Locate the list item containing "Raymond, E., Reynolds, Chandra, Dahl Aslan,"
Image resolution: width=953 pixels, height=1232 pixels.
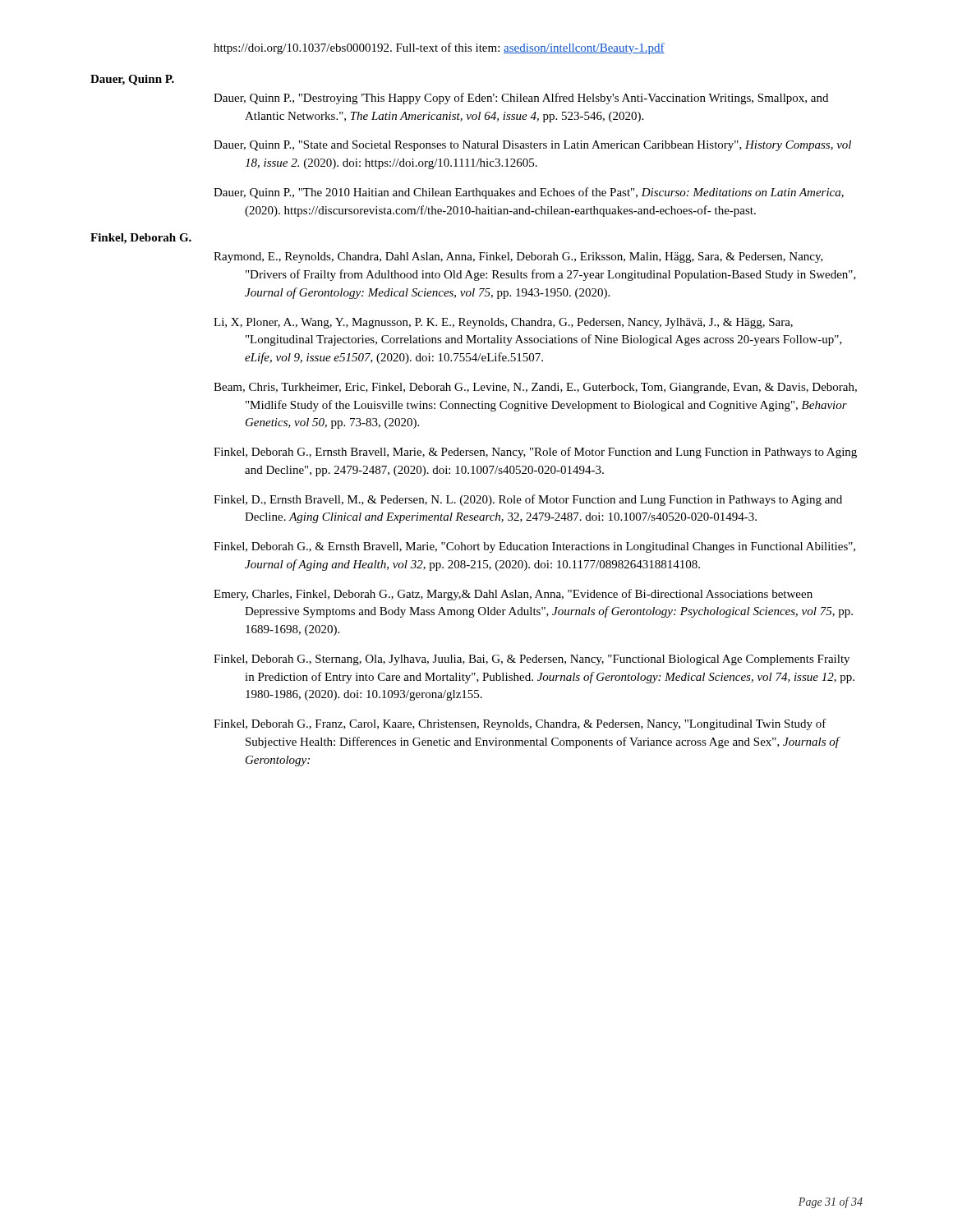538,275
